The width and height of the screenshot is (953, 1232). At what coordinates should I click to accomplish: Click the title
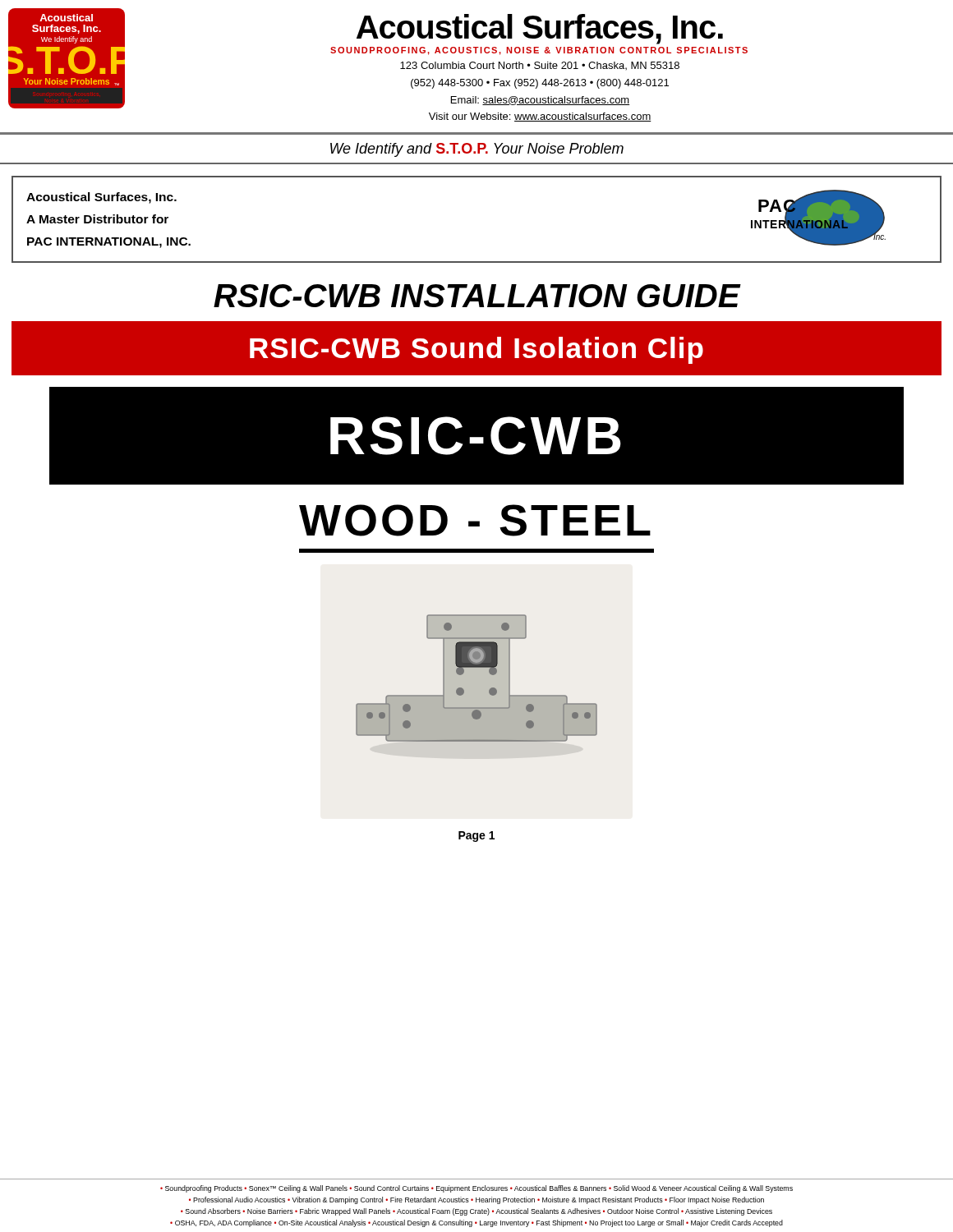click(x=476, y=295)
